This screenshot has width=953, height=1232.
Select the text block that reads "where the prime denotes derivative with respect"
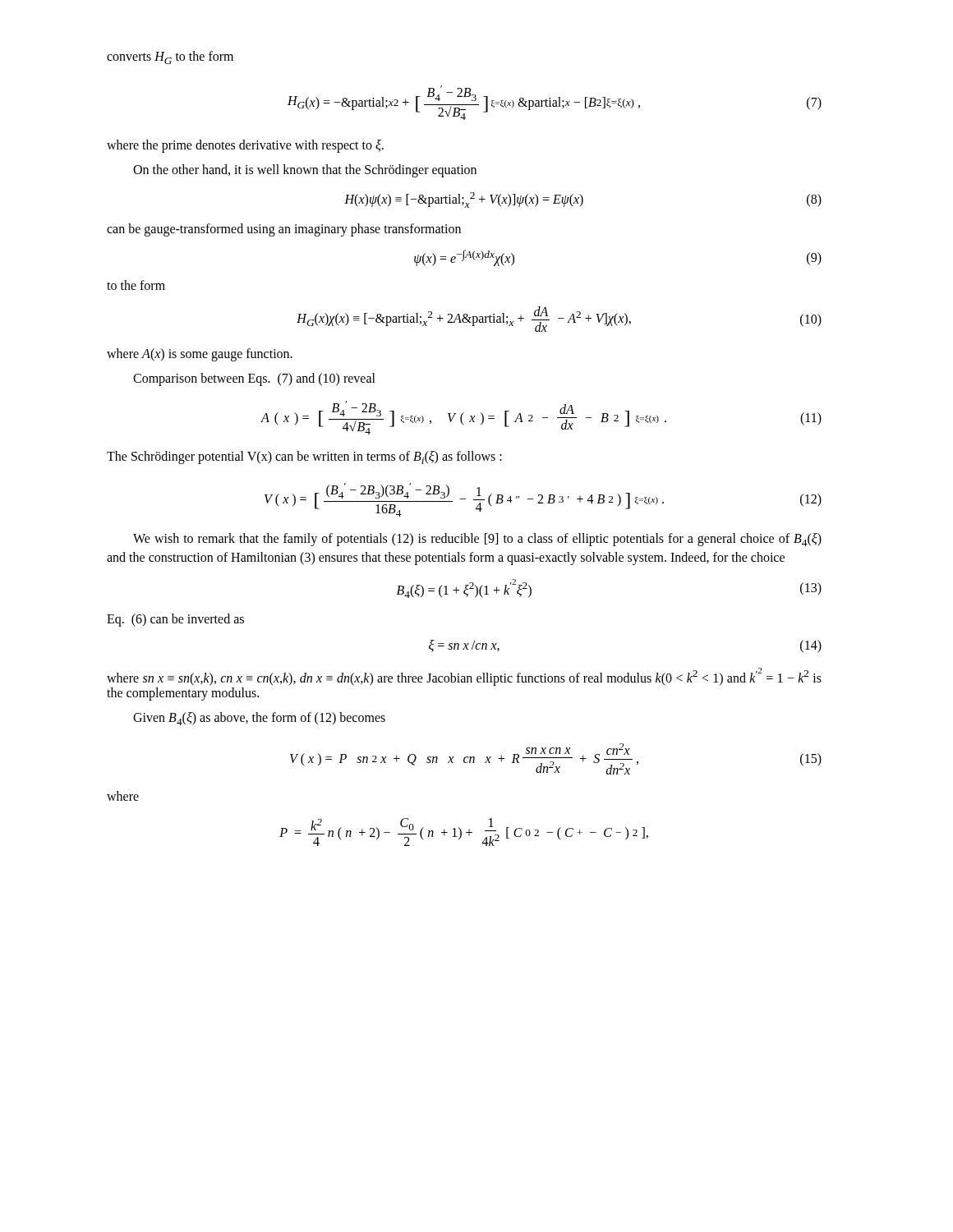point(246,145)
